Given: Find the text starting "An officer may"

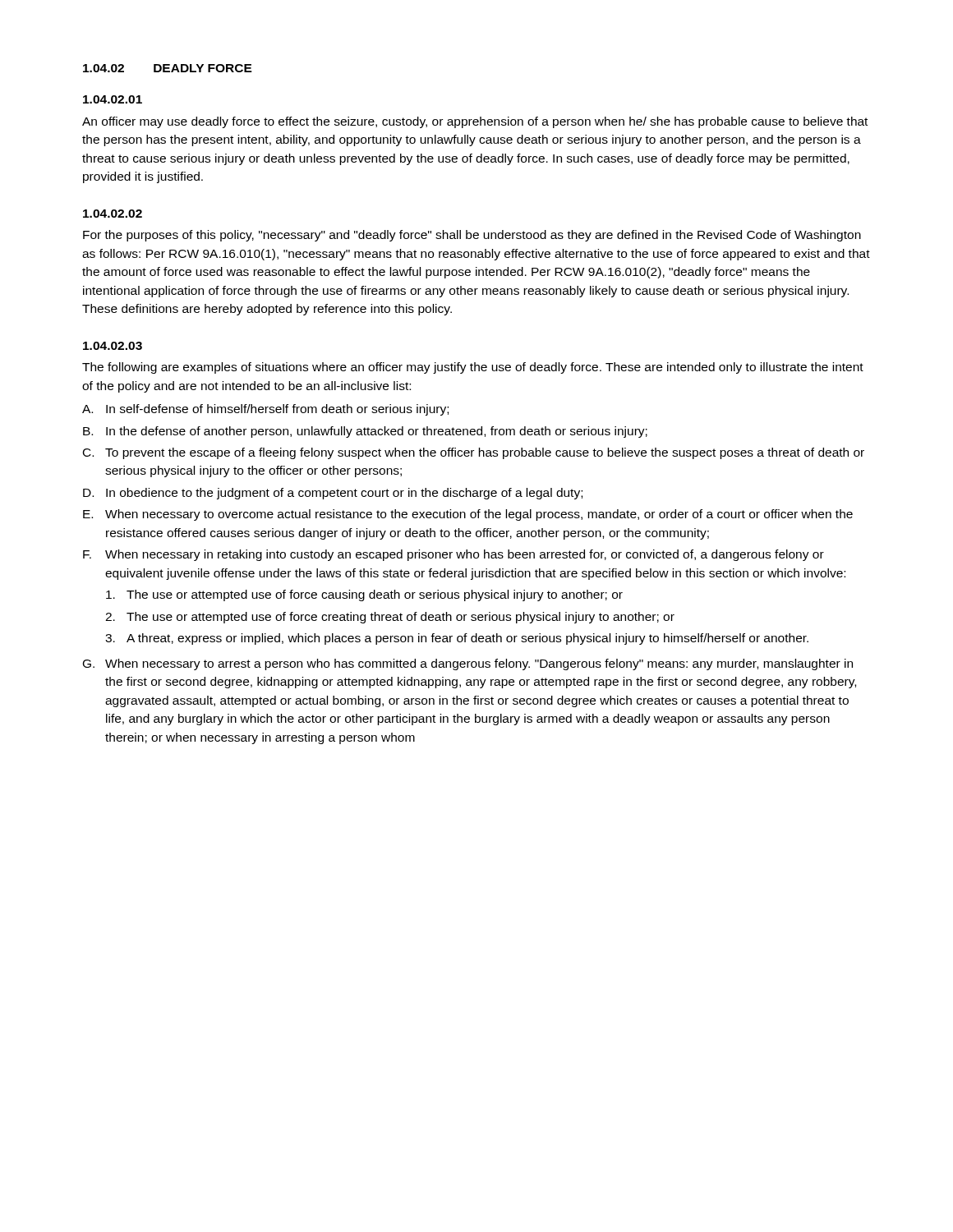Looking at the screenshot, I should pyautogui.click(x=476, y=149).
